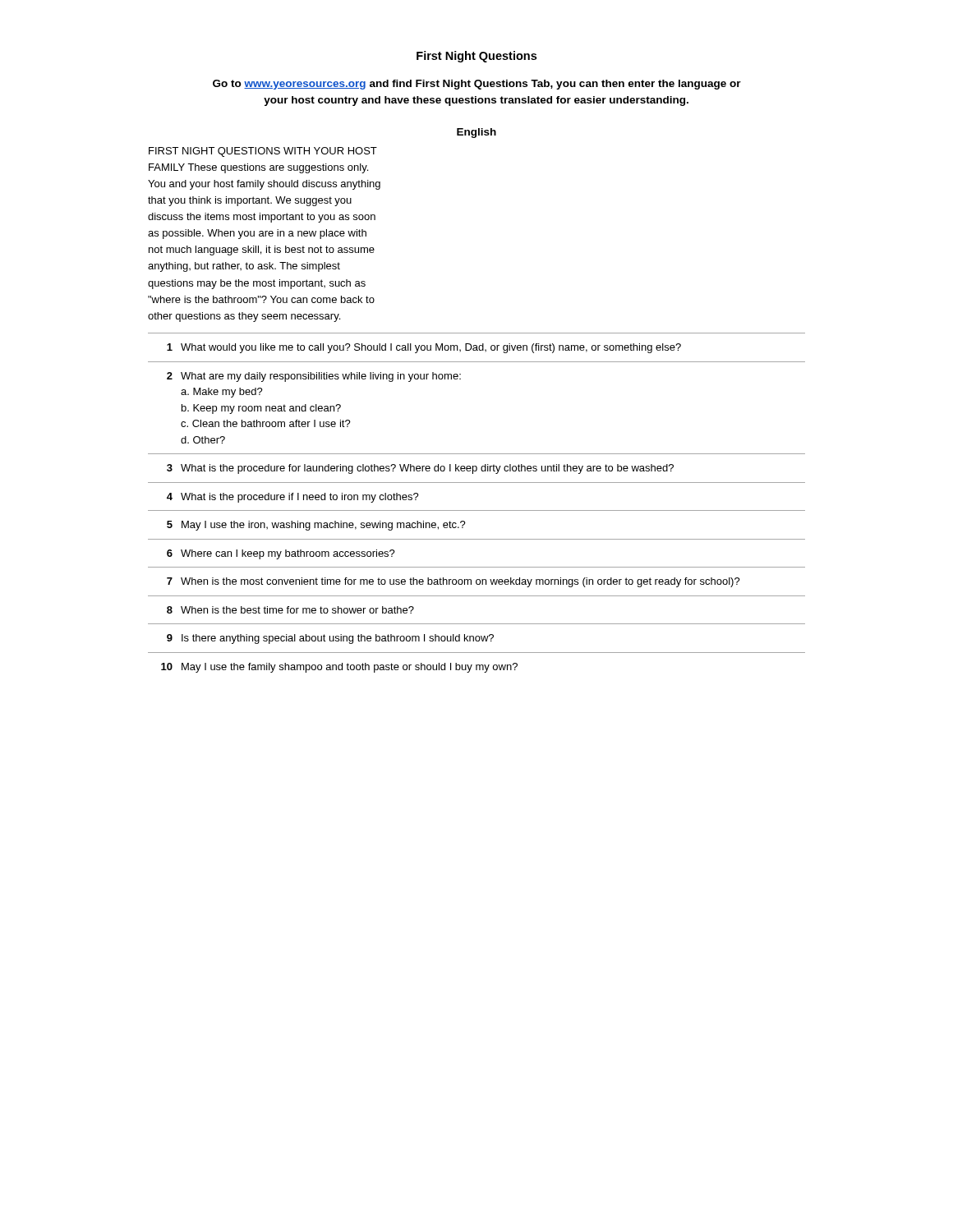Where is the passage that starts "5 May I"?

(x=476, y=525)
